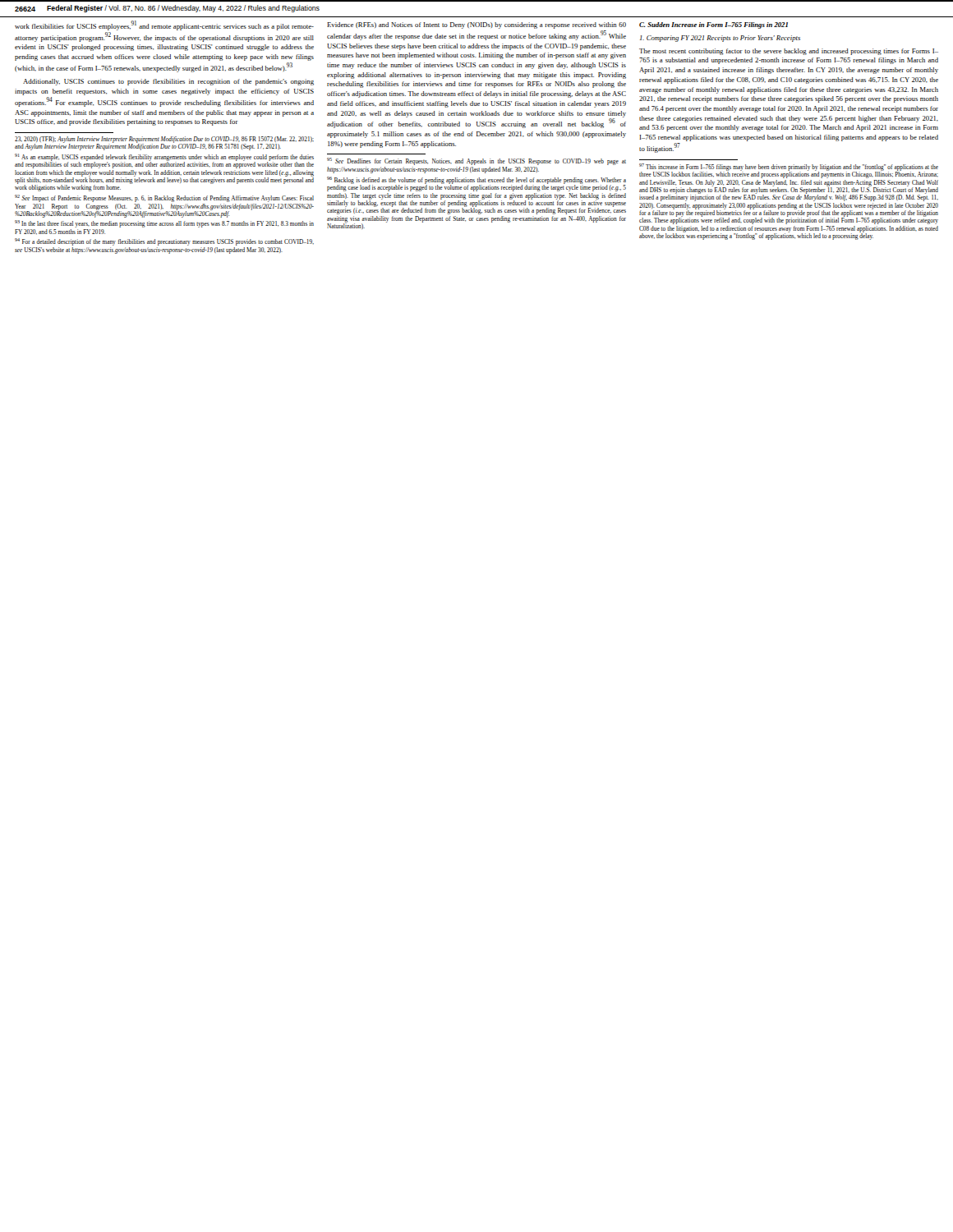This screenshot has width=953, height=1232.
Task: Find the block starting "97 This increase in Form I–765"
Action: (x=789, y=201)
